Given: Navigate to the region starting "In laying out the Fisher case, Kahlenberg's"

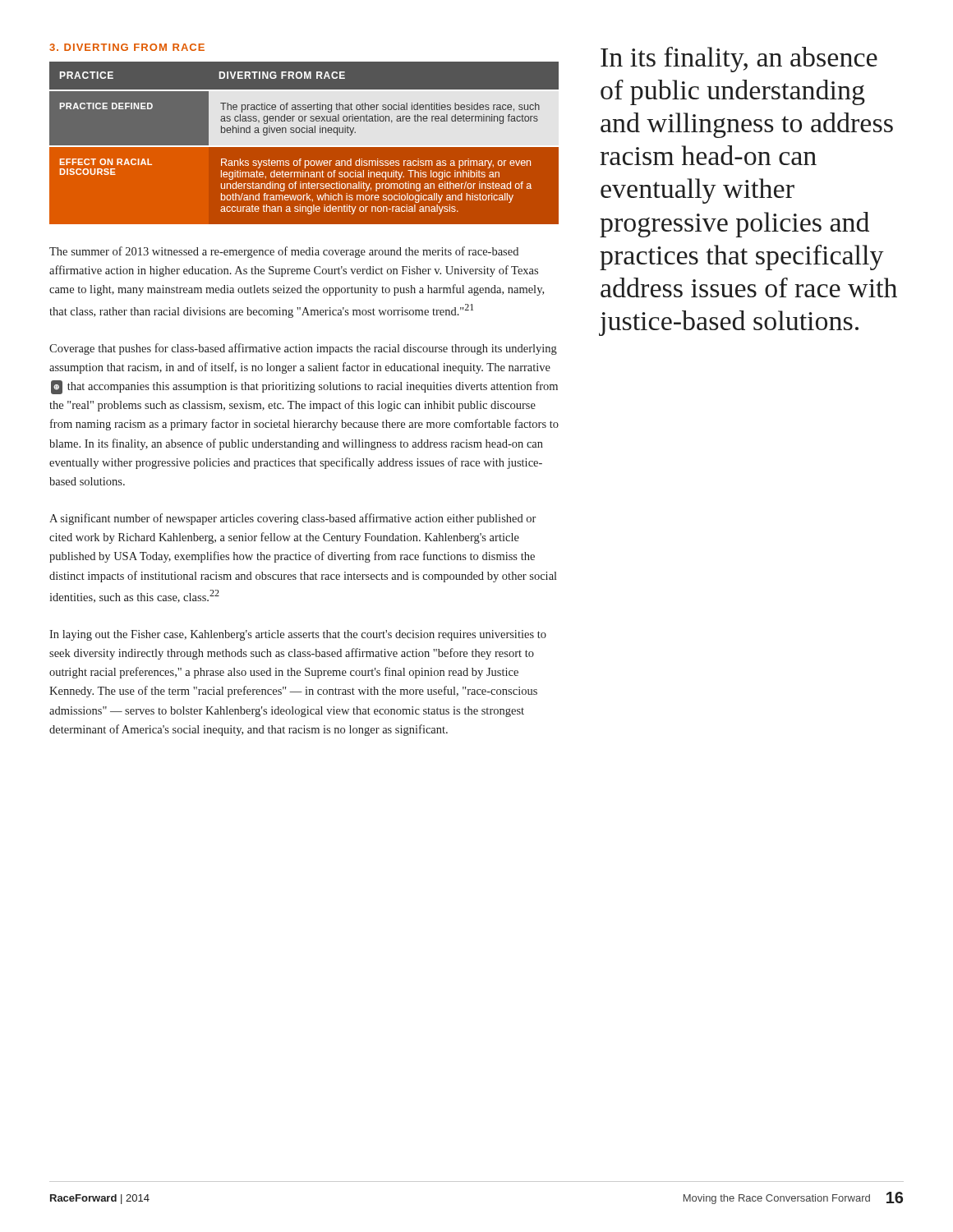Looking at the screenshot, I should pos(298,682).
